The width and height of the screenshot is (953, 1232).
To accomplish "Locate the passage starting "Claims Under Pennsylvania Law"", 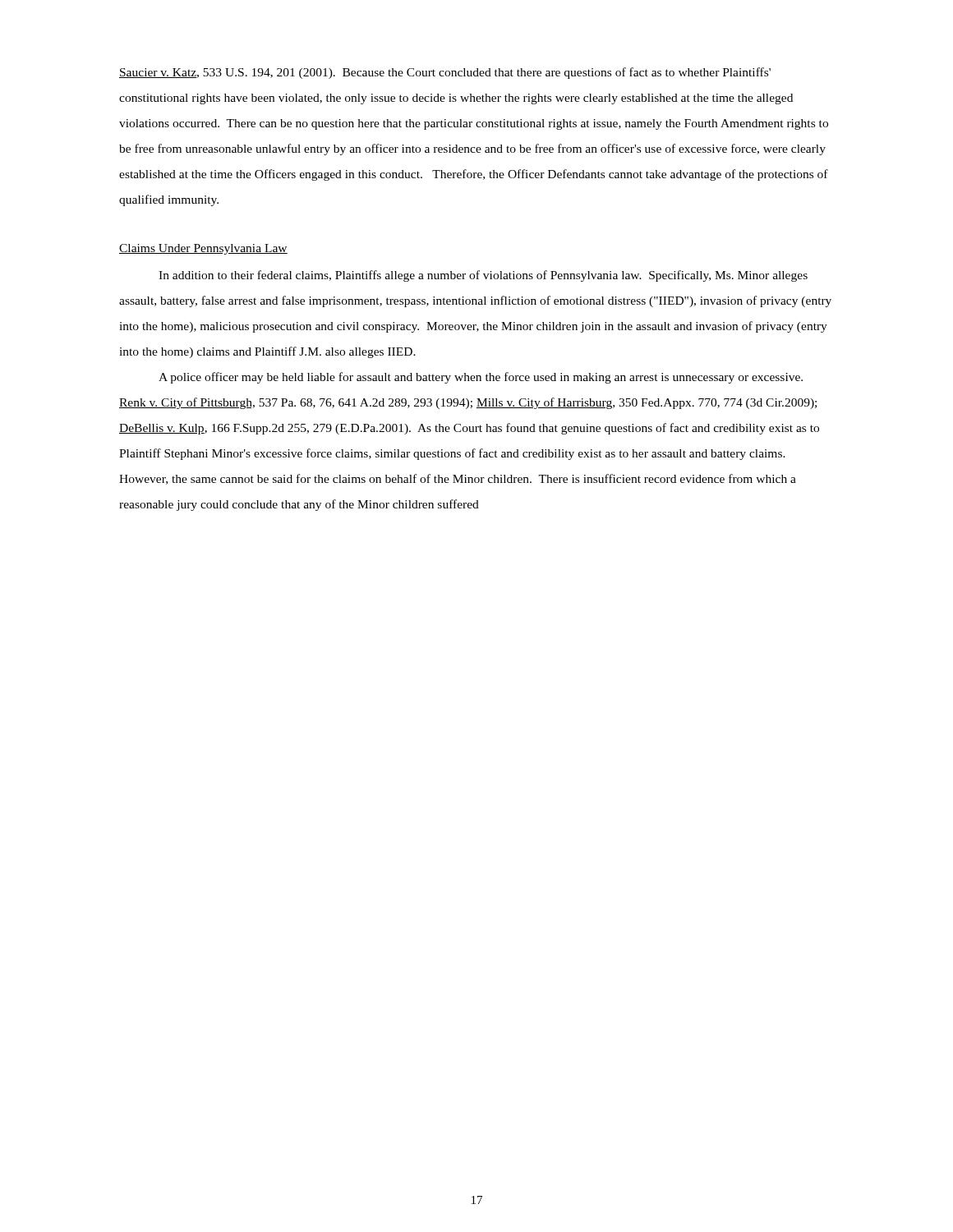I will pos(203,249).
